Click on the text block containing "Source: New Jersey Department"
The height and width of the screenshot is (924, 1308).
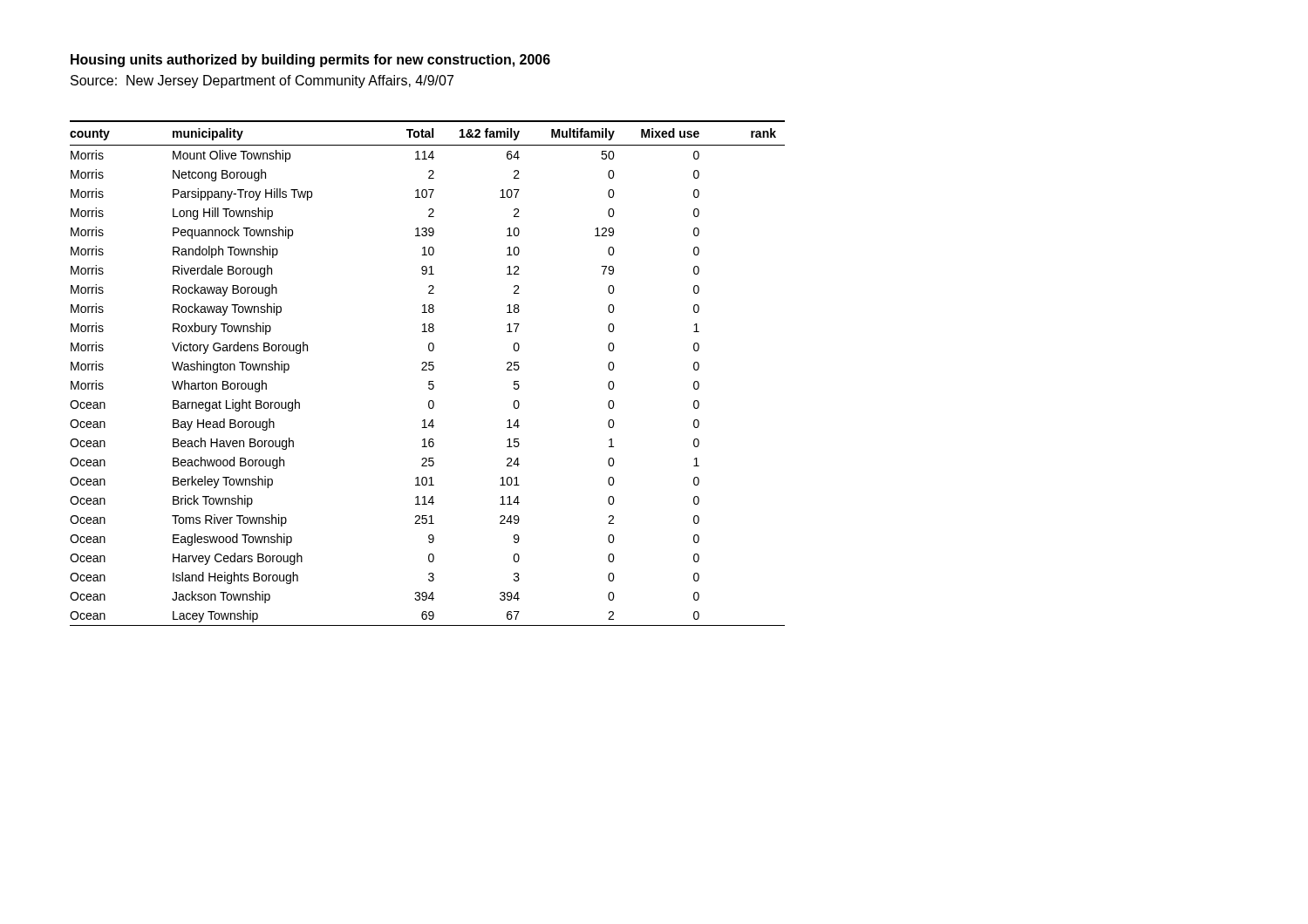pyautogui.click(x=262, y=81)
